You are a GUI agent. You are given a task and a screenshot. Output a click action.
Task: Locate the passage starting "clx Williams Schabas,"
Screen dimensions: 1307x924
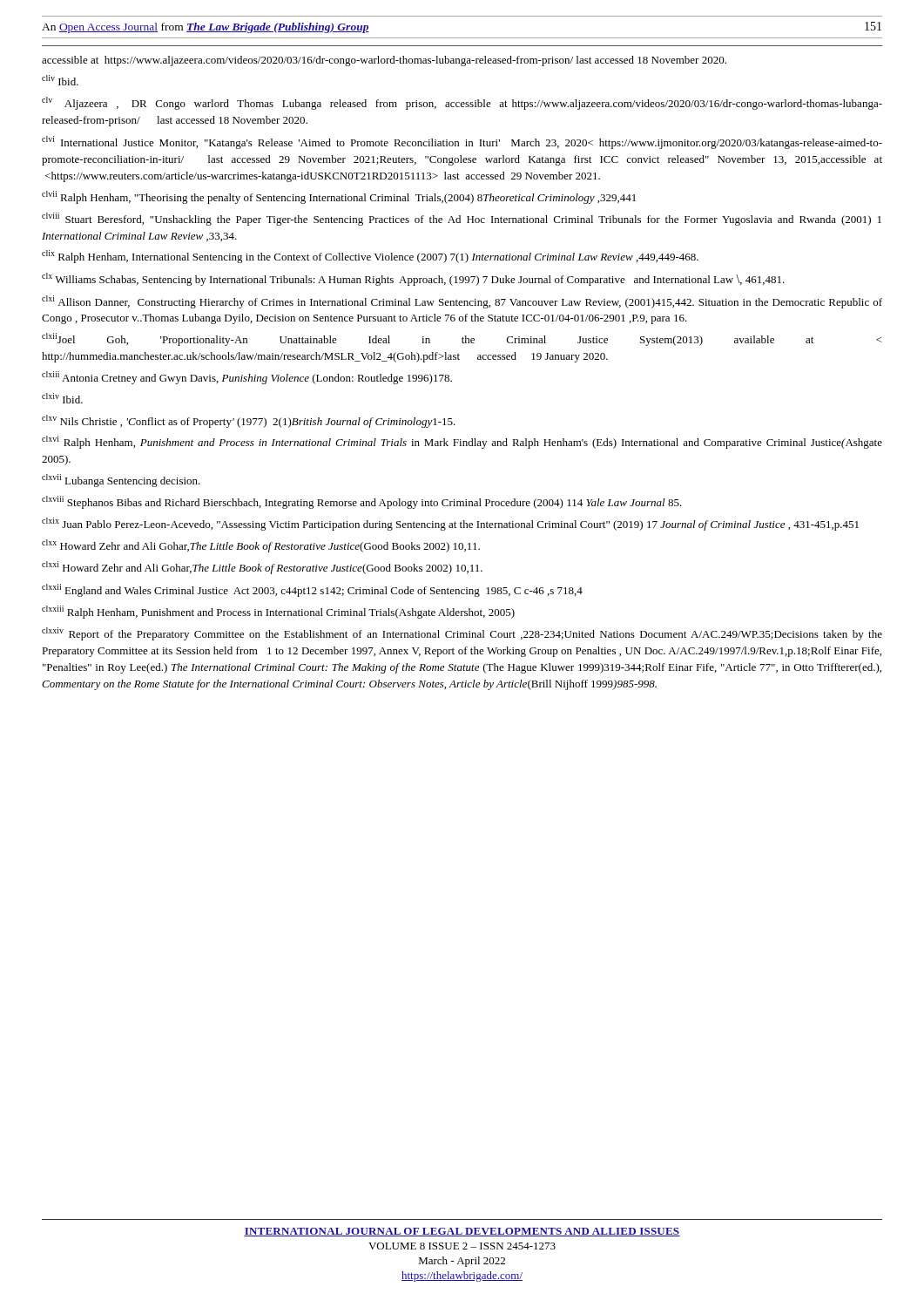click(413, 279)
